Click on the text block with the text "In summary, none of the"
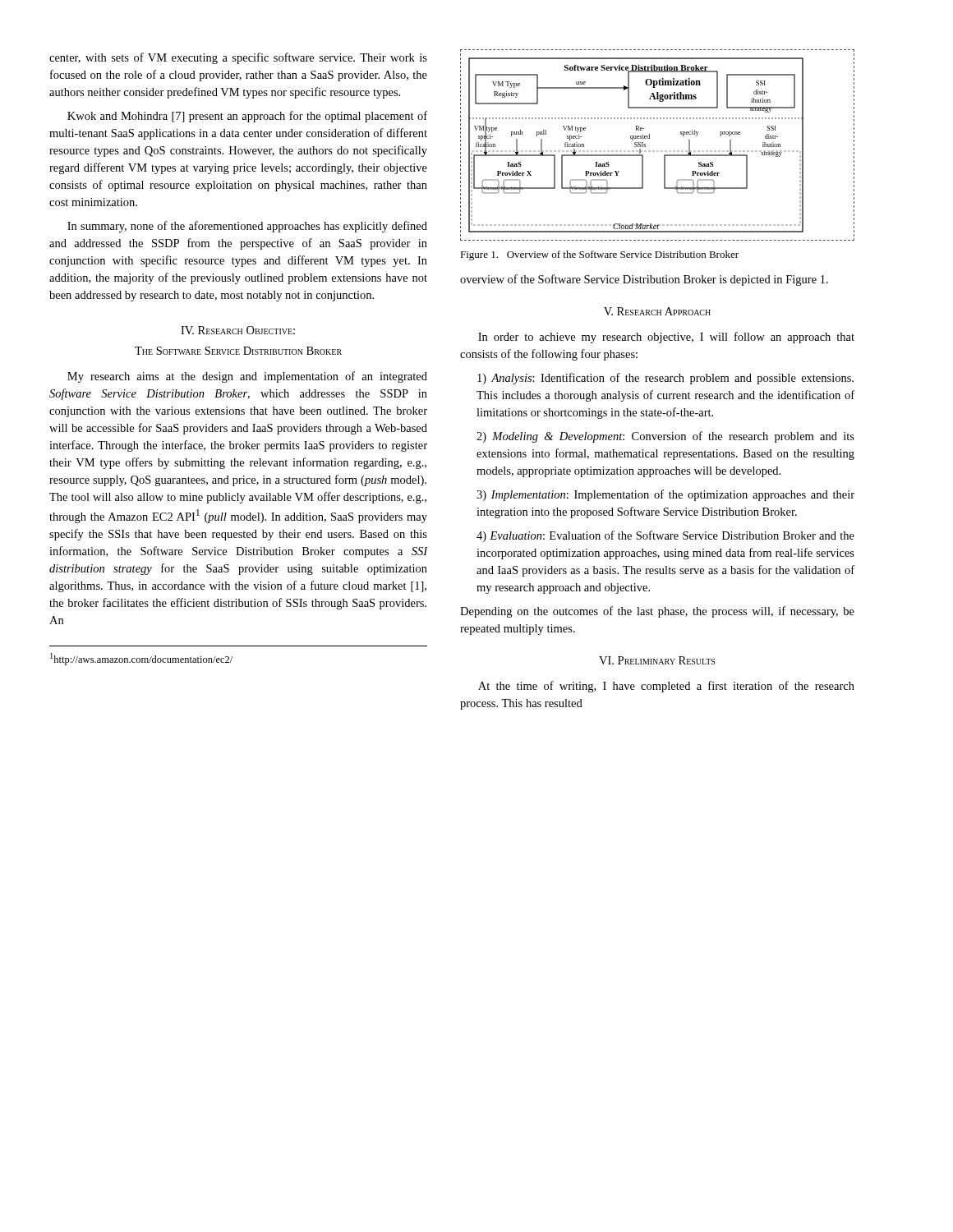Image resolution: width=953 pixels, height=1232 pixels. click(x=238, y=261)
